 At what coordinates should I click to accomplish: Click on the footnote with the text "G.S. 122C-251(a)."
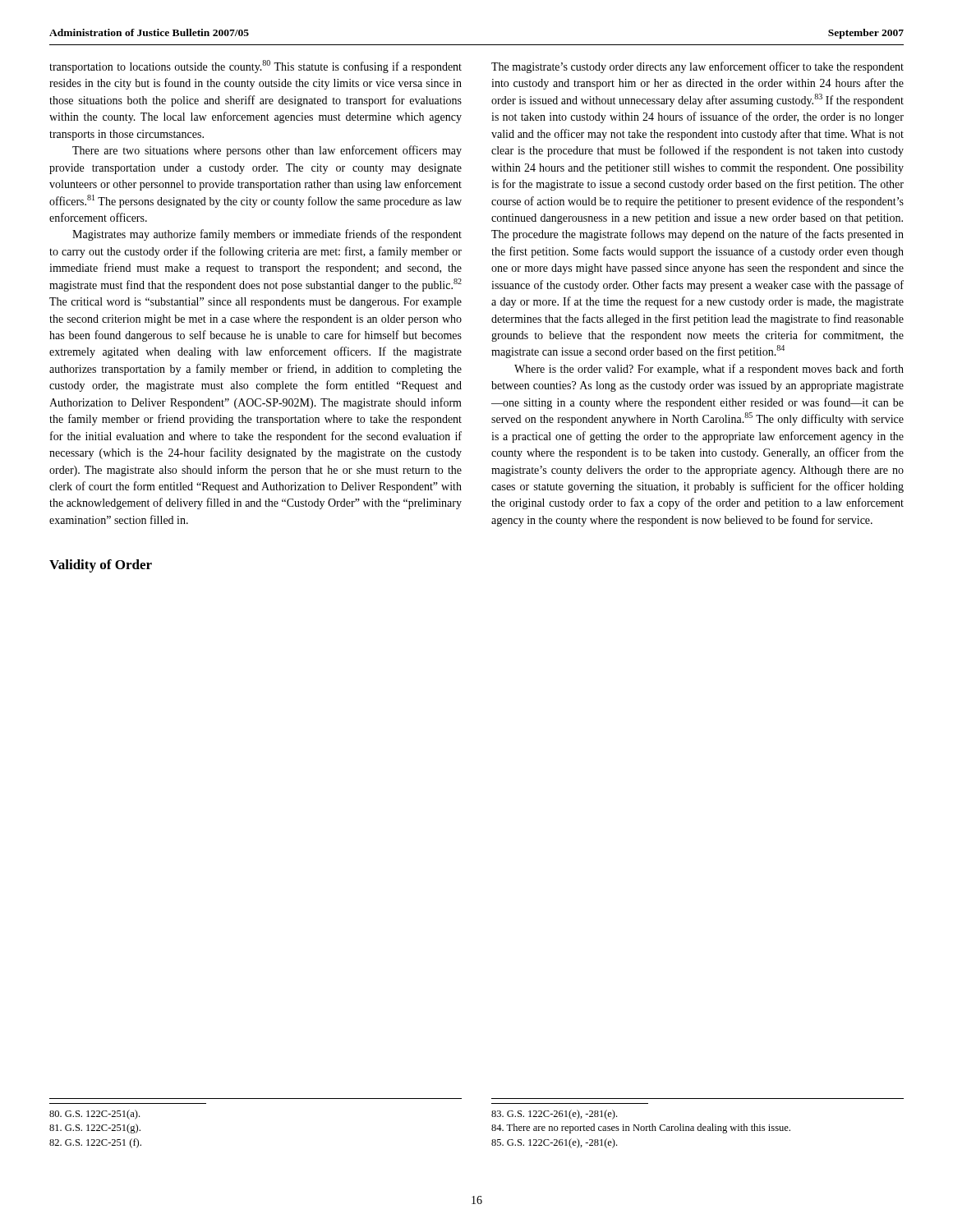(x=94, y=1115)
